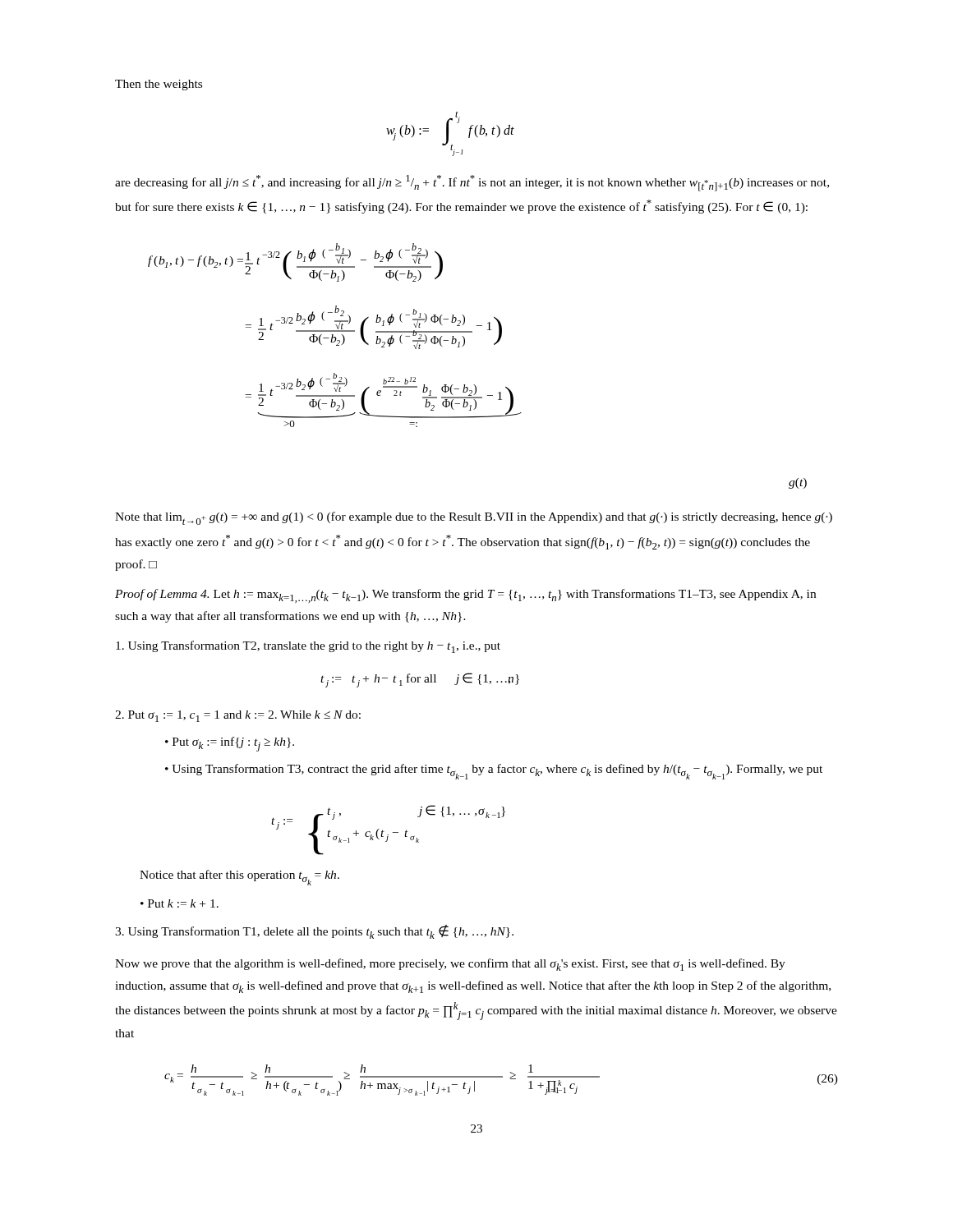The image size is (953, 1232).
Task: Click on the formula that reads "t j := { t"
Action: (x=476, y=824)
